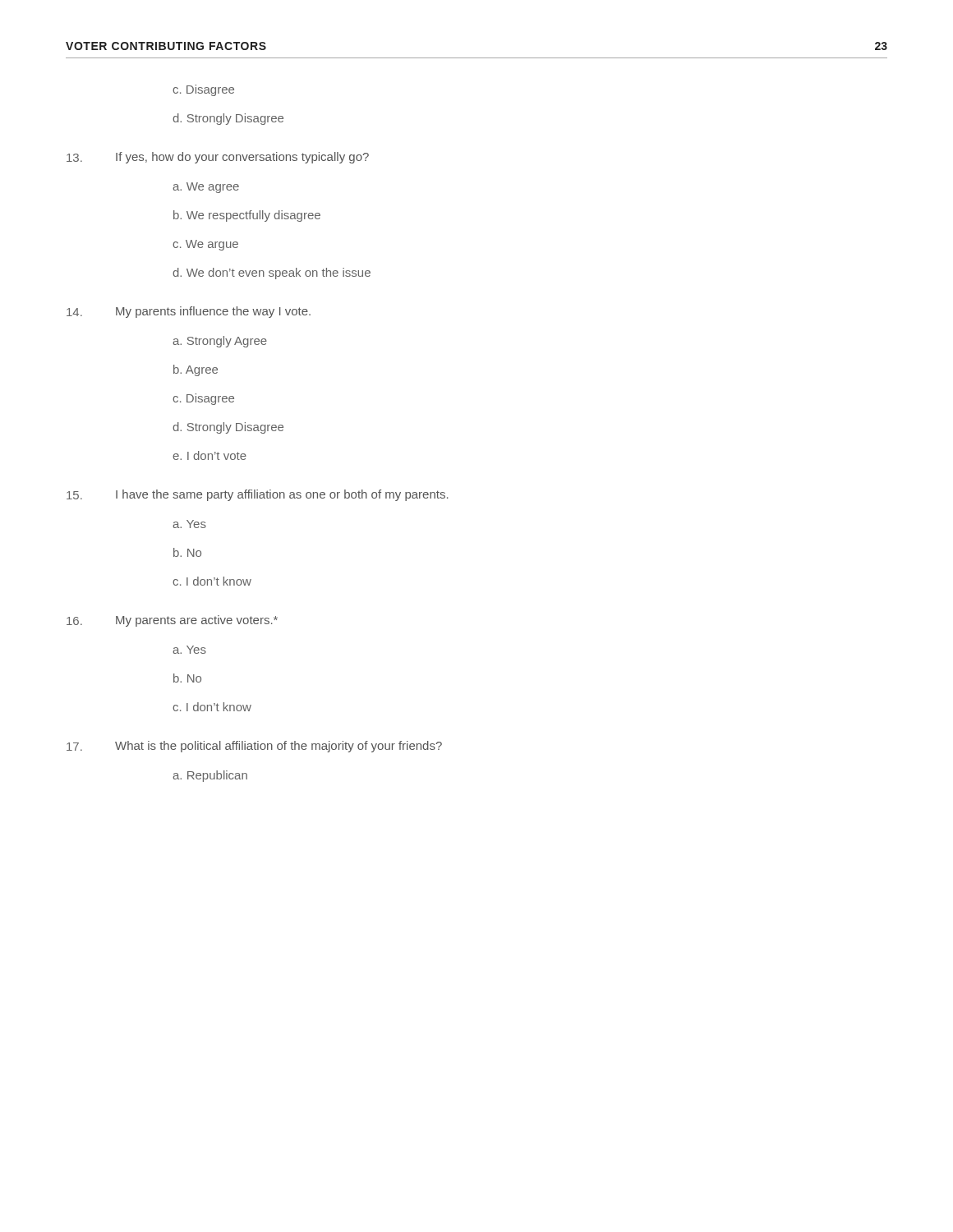The image size is (953, 1232).
Task: Locate the element starting "e. I don’t vote"
Action: pyautogui.click(x=210, y=455)
